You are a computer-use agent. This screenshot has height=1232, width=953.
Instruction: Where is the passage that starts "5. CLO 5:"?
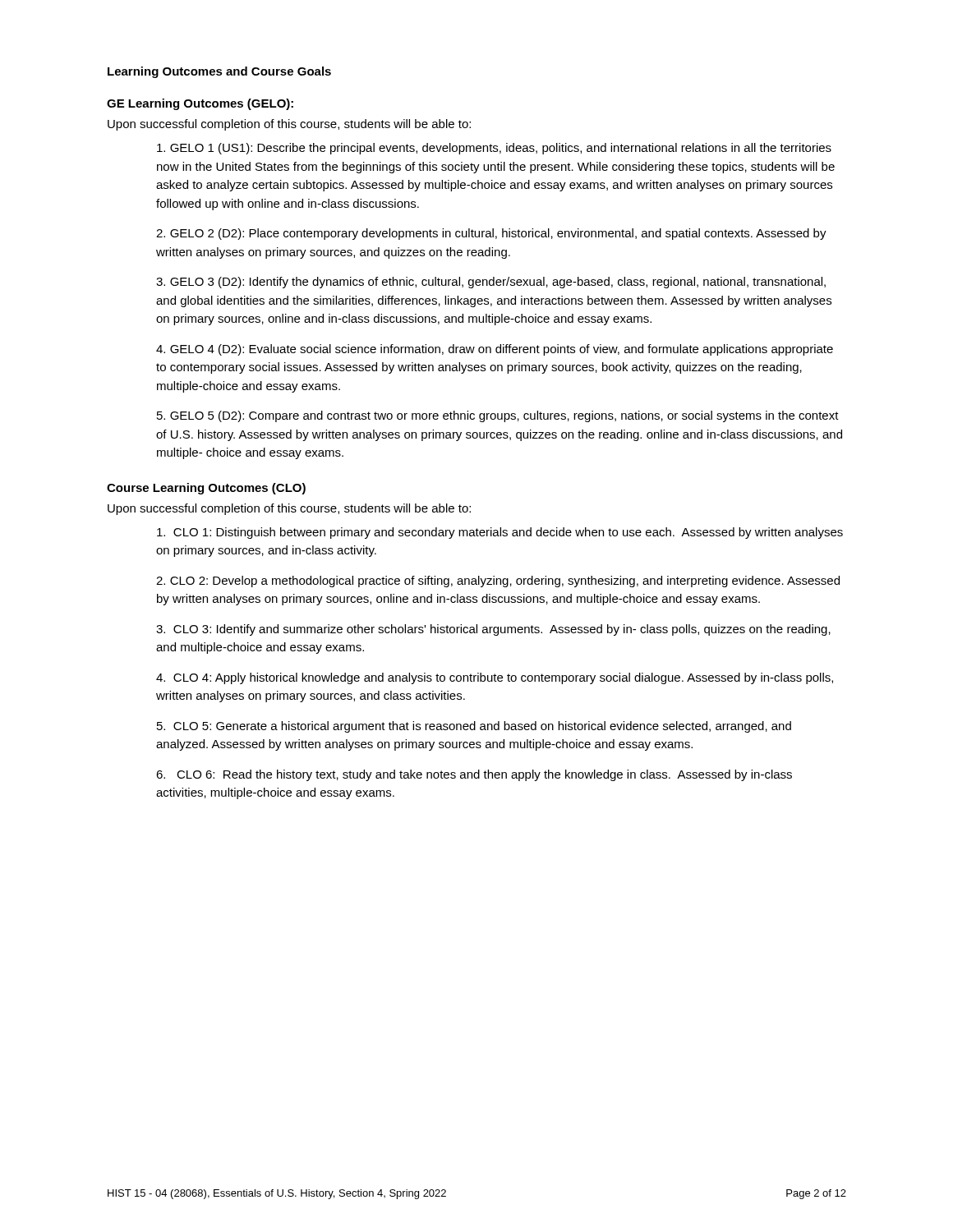pos(474,734)
